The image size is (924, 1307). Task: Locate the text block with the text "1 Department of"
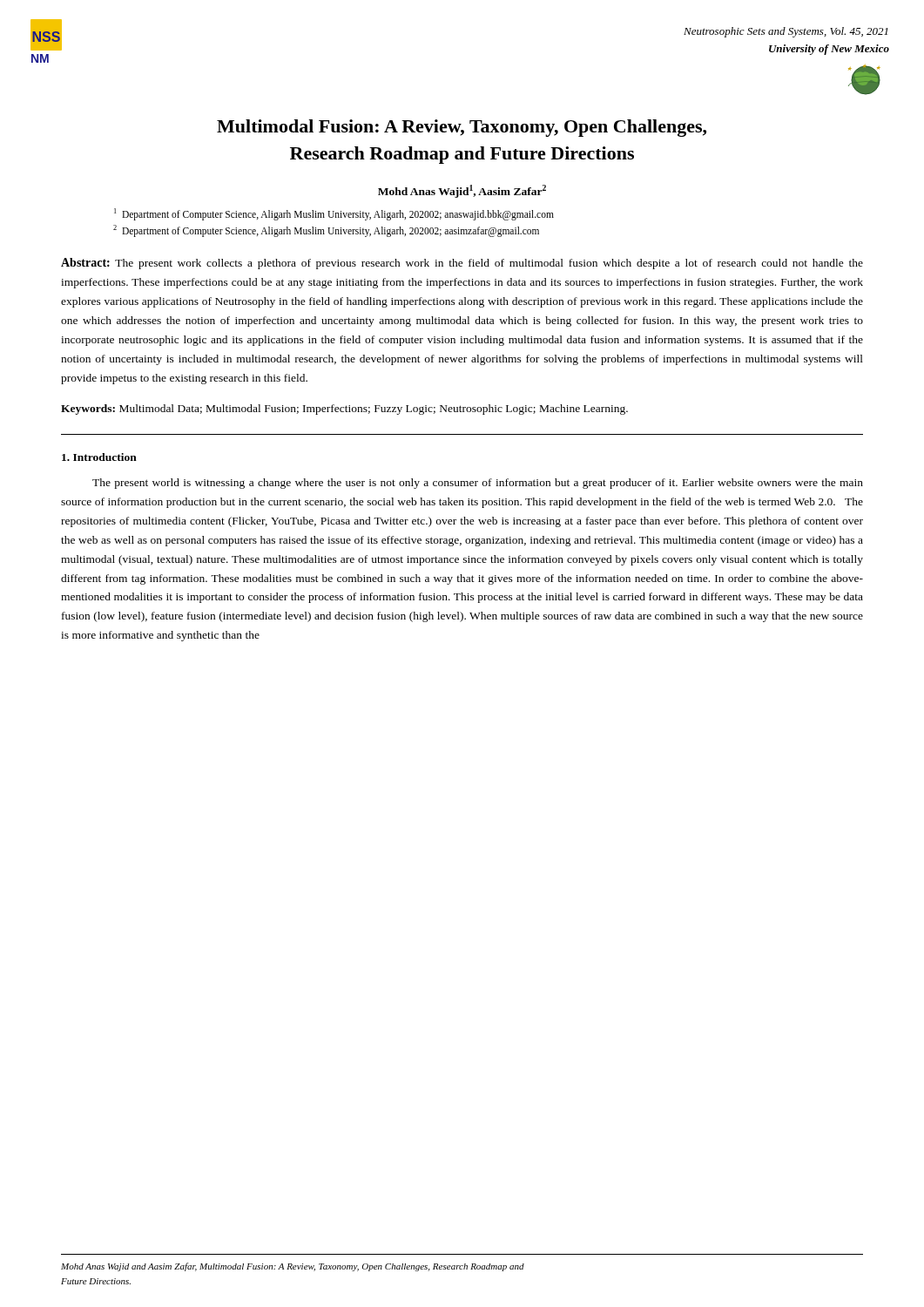click(488, 222)
